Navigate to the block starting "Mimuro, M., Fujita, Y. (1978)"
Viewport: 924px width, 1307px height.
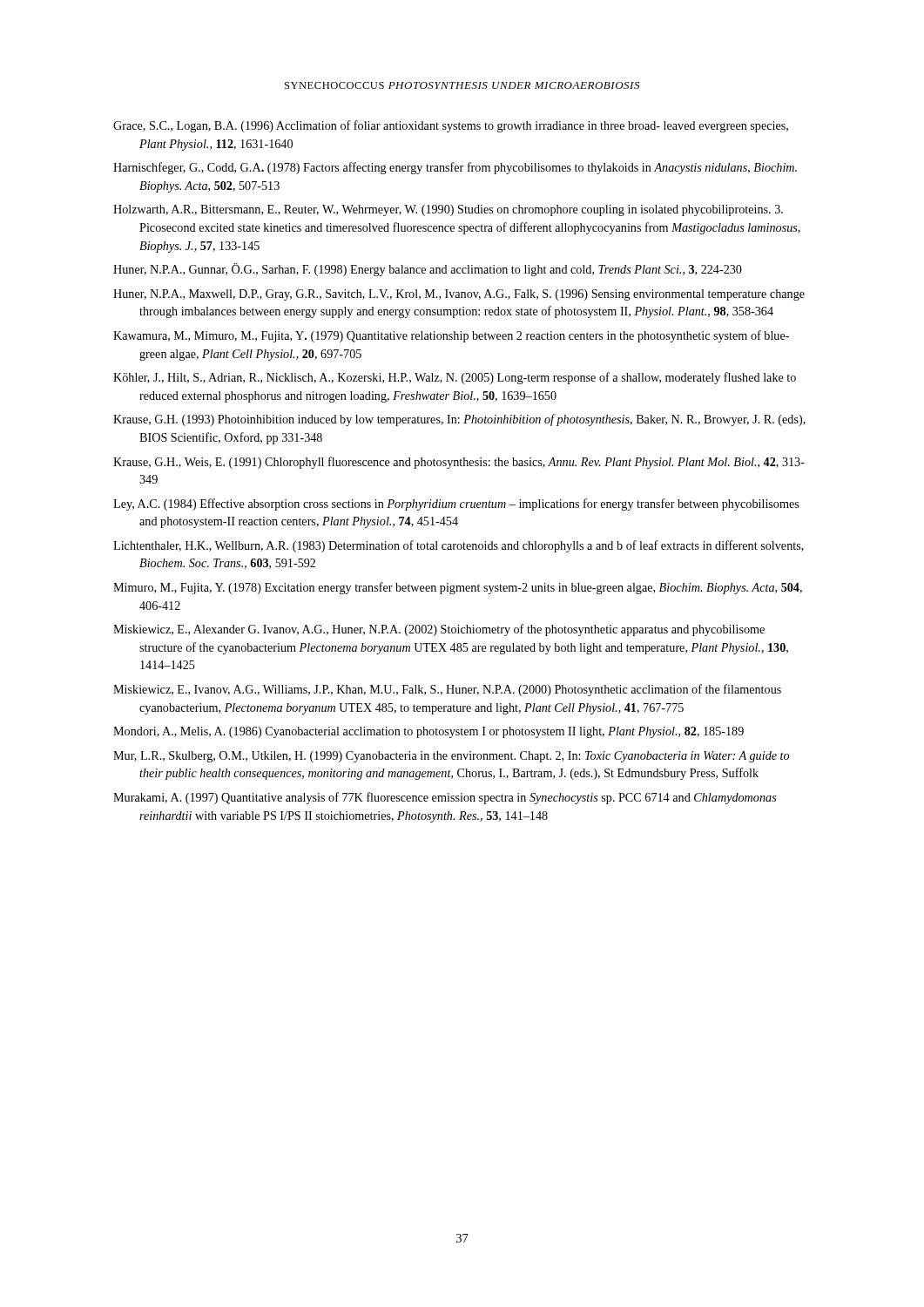(x=458, y=596)
